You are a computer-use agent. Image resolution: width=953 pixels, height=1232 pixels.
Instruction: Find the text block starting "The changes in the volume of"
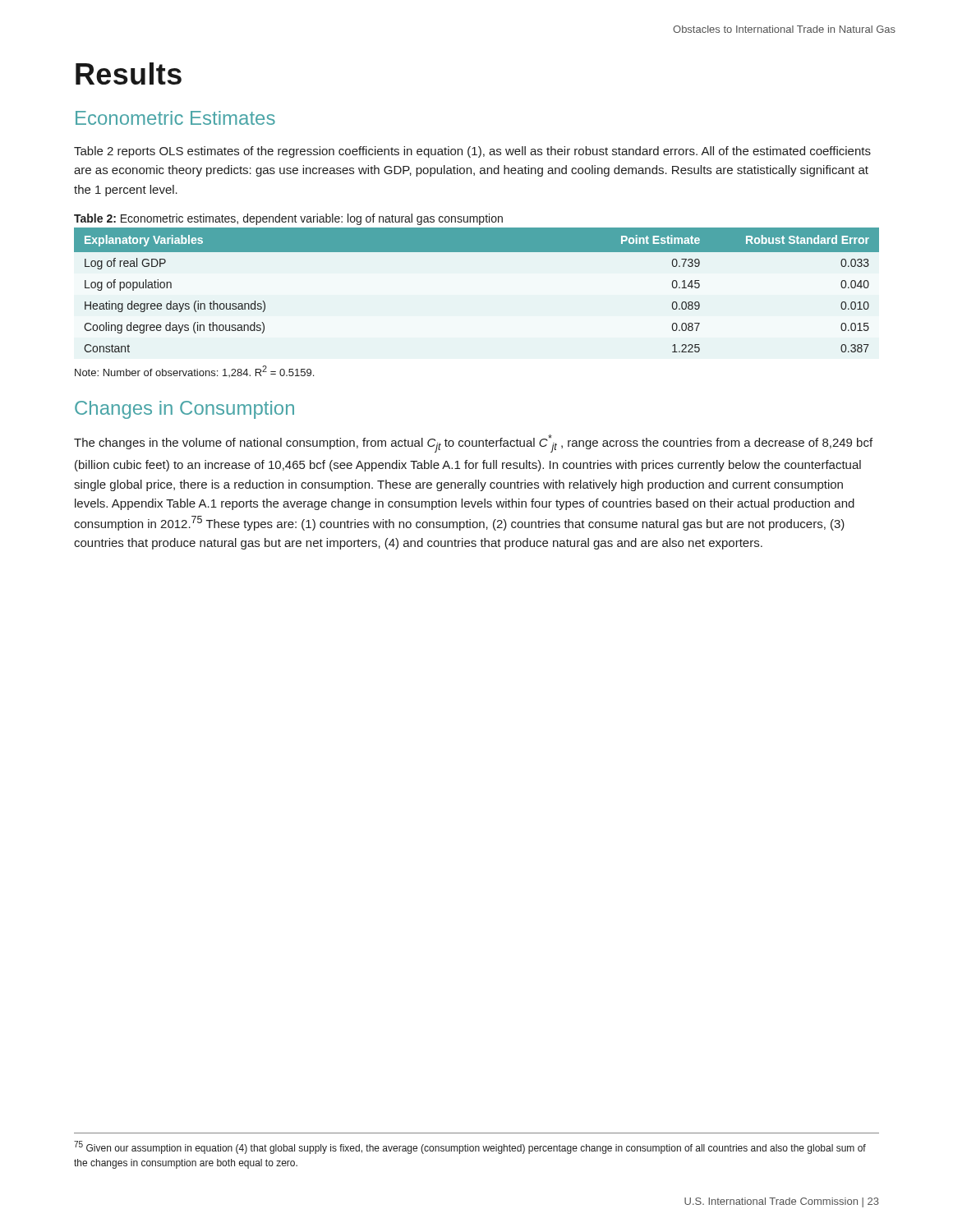473,491
